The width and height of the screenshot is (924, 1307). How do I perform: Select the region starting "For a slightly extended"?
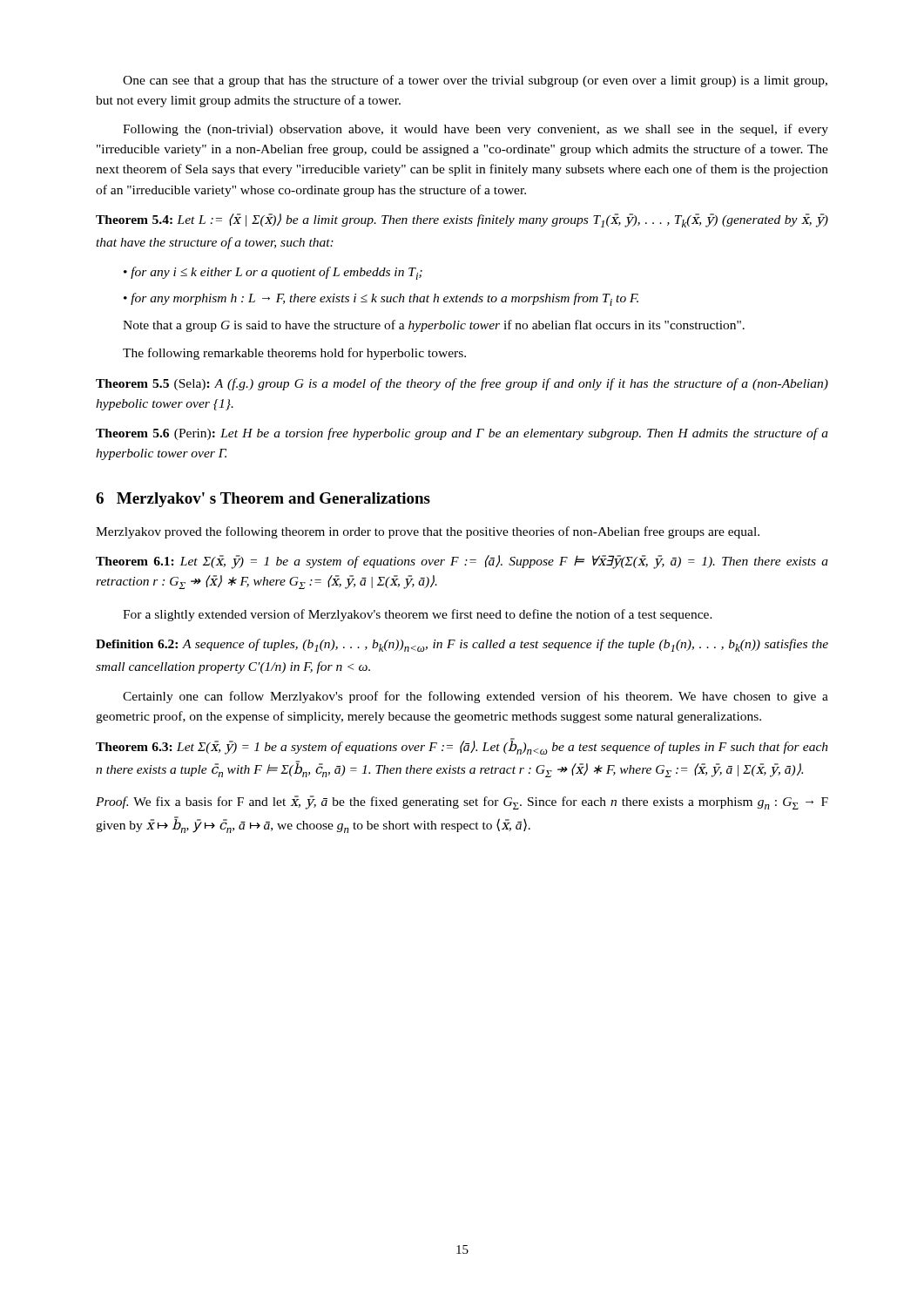[x=462, y=614]
